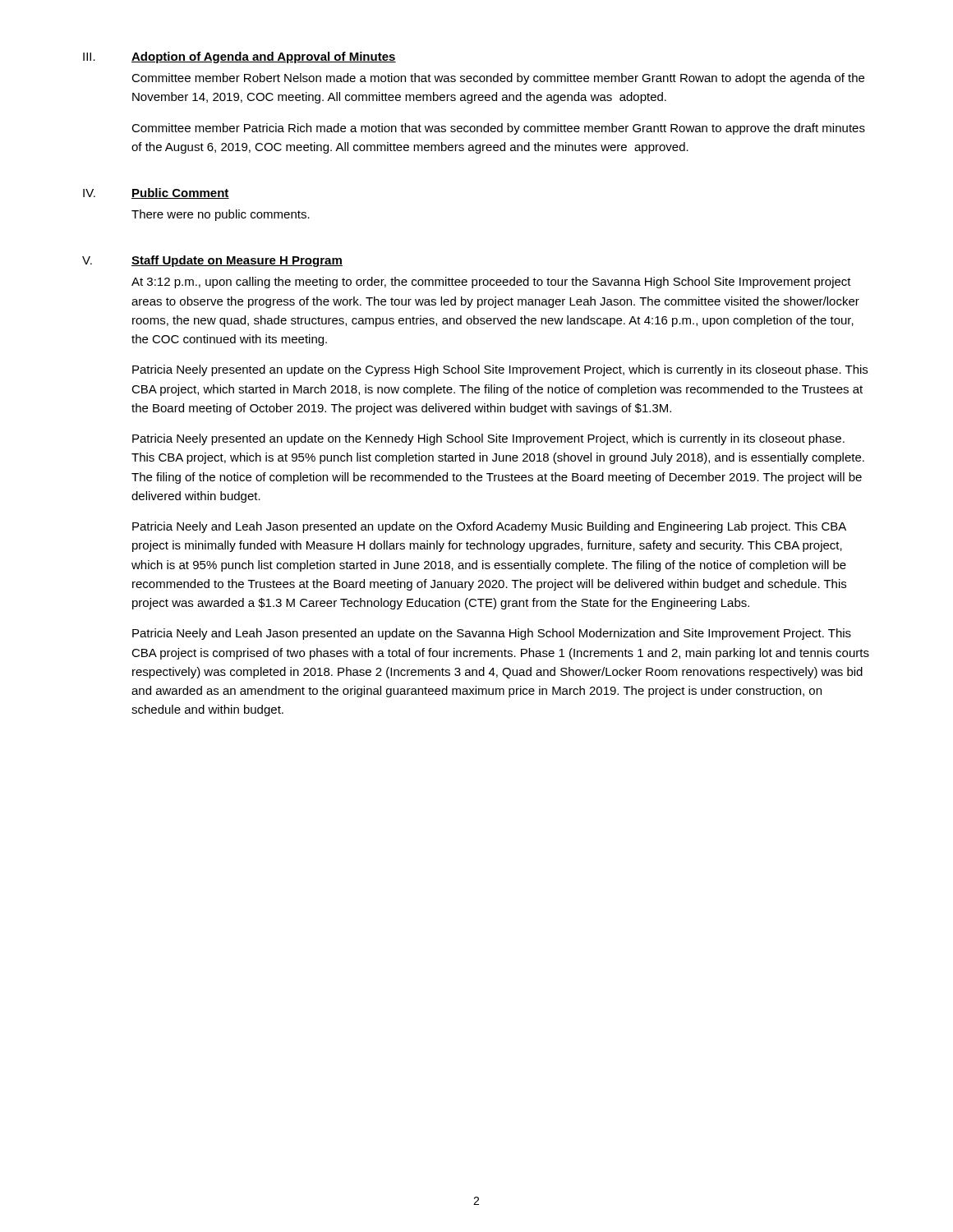Image resolution: width=953 pixels, height=1232 pixels.
Task: Point to the region starting "There were no public comments."
Action: point(221,214)
